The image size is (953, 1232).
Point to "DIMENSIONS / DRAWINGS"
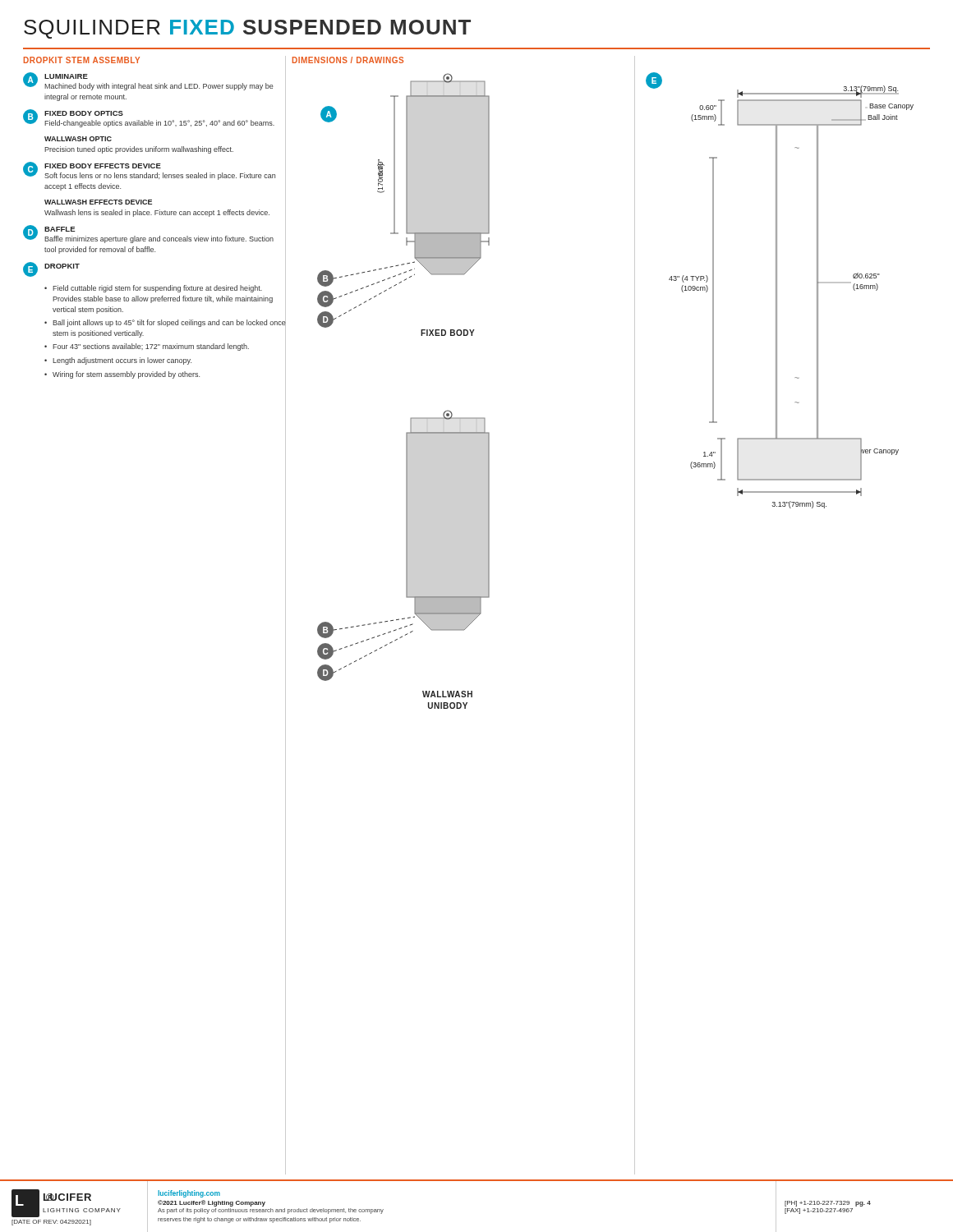[x=348, y=60]
